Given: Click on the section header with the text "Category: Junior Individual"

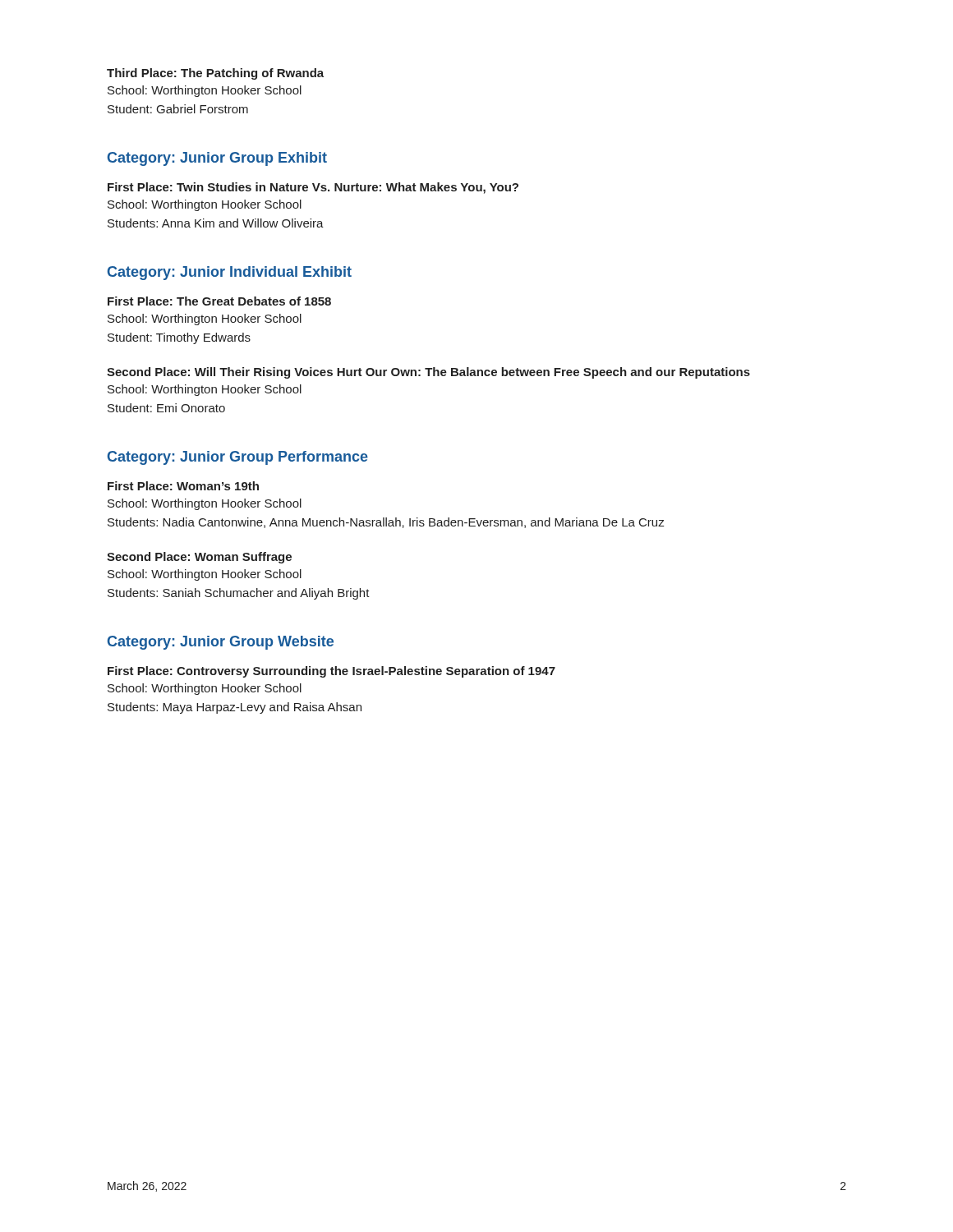Looking at the screenshot, I should pos(229,272).
